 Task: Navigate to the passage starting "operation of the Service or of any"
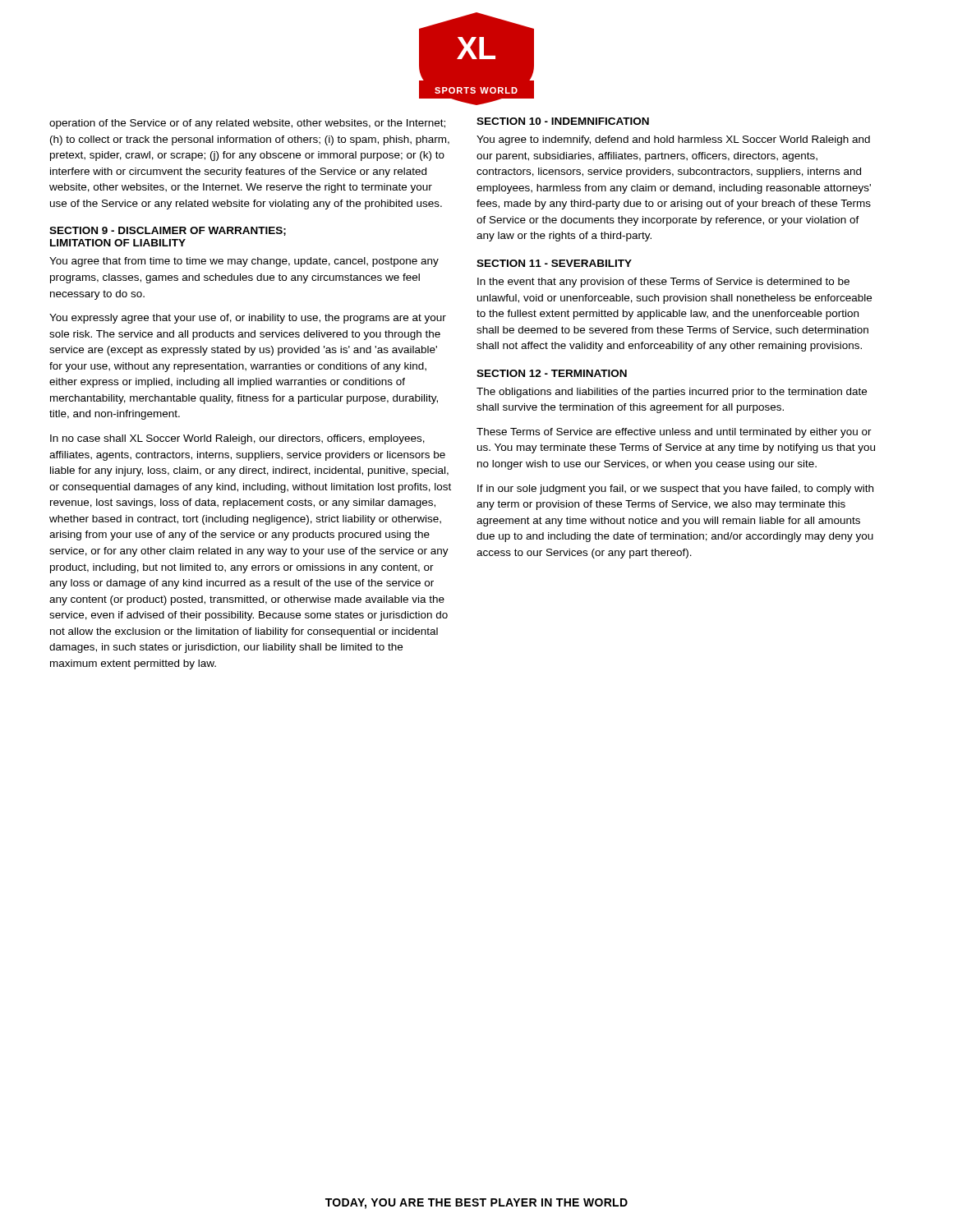(251, 163)
